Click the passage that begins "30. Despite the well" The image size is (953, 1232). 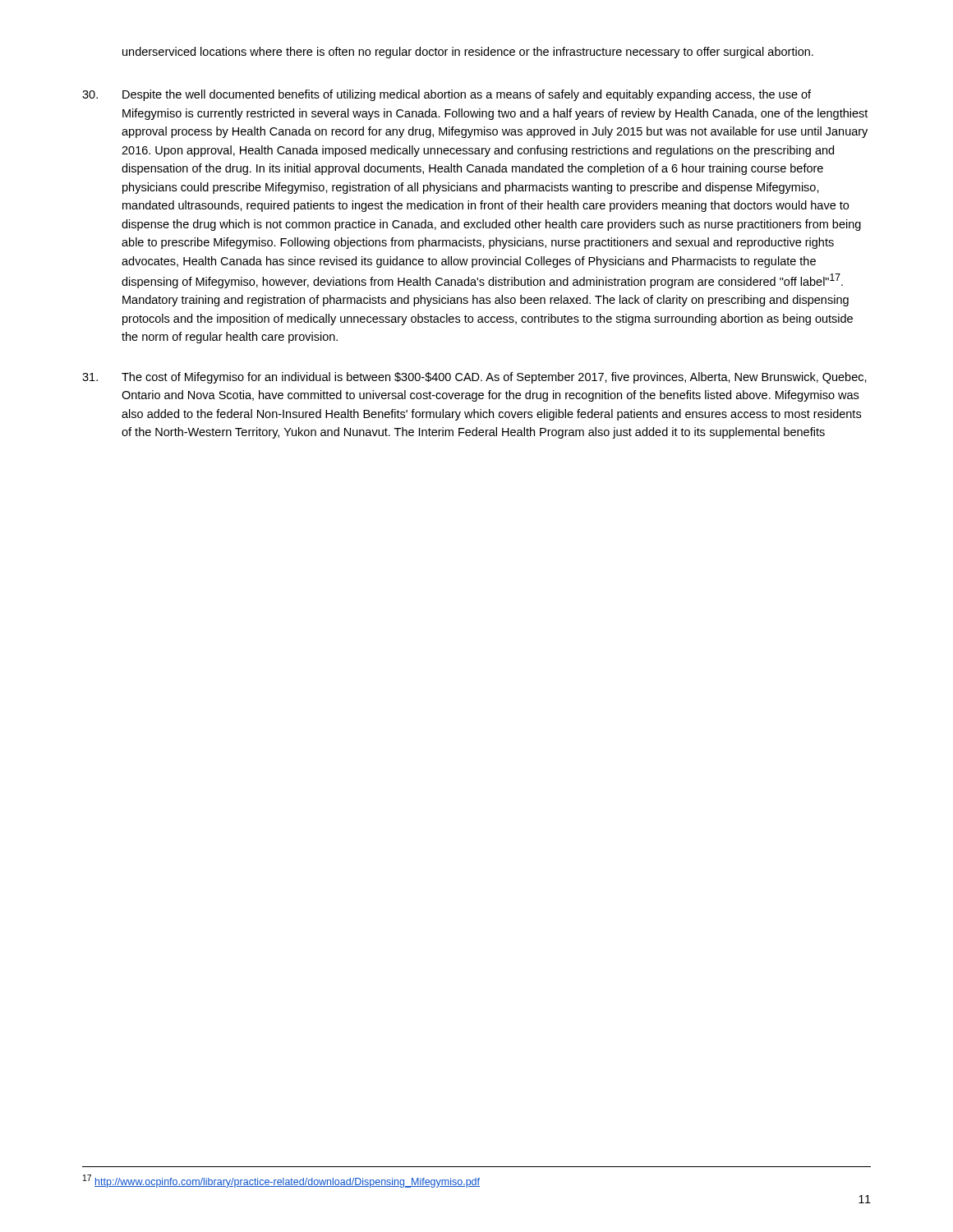point(476,216)
